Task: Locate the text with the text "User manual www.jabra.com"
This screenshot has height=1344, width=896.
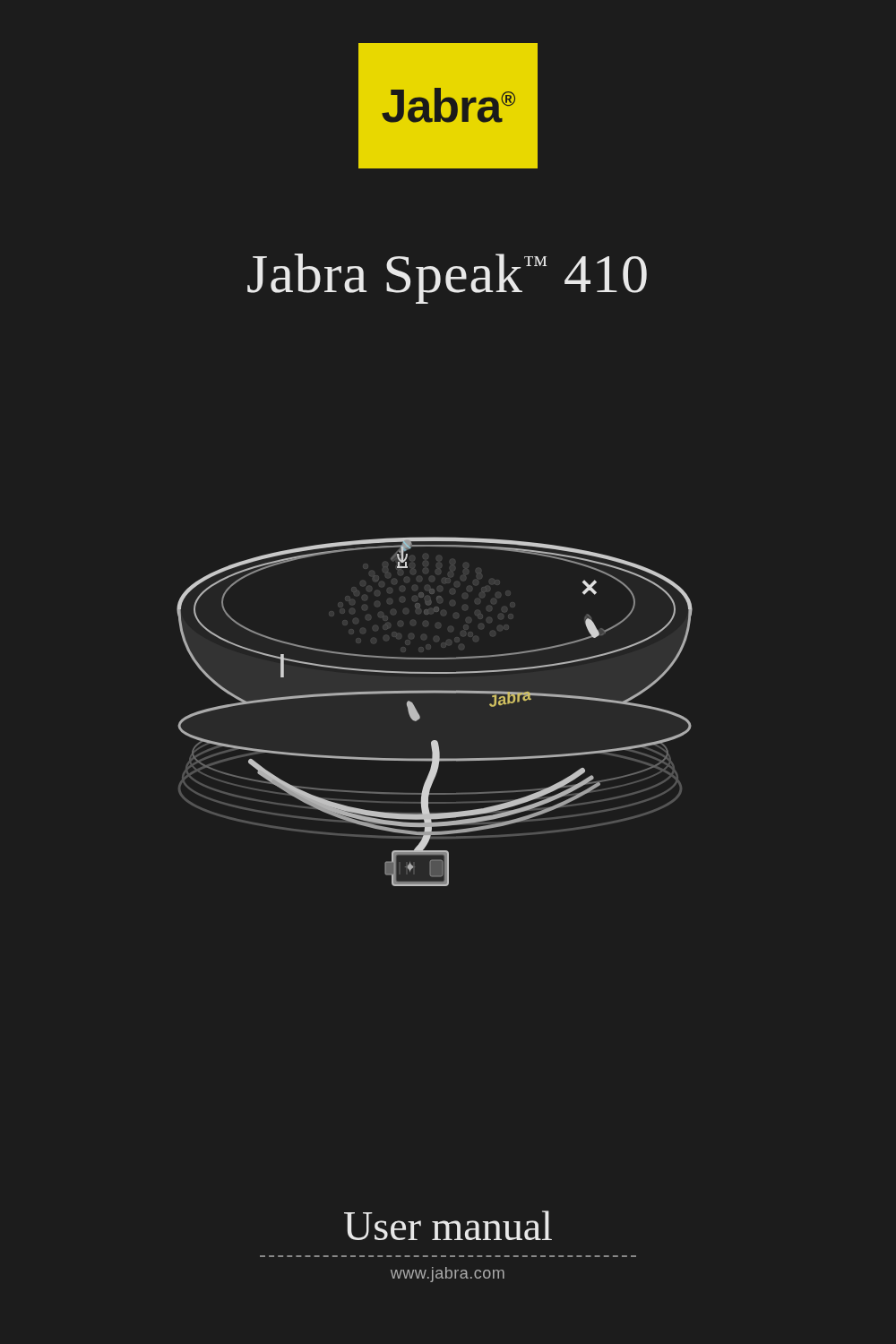Action: pyautogui.click(x=448, y=1242)
